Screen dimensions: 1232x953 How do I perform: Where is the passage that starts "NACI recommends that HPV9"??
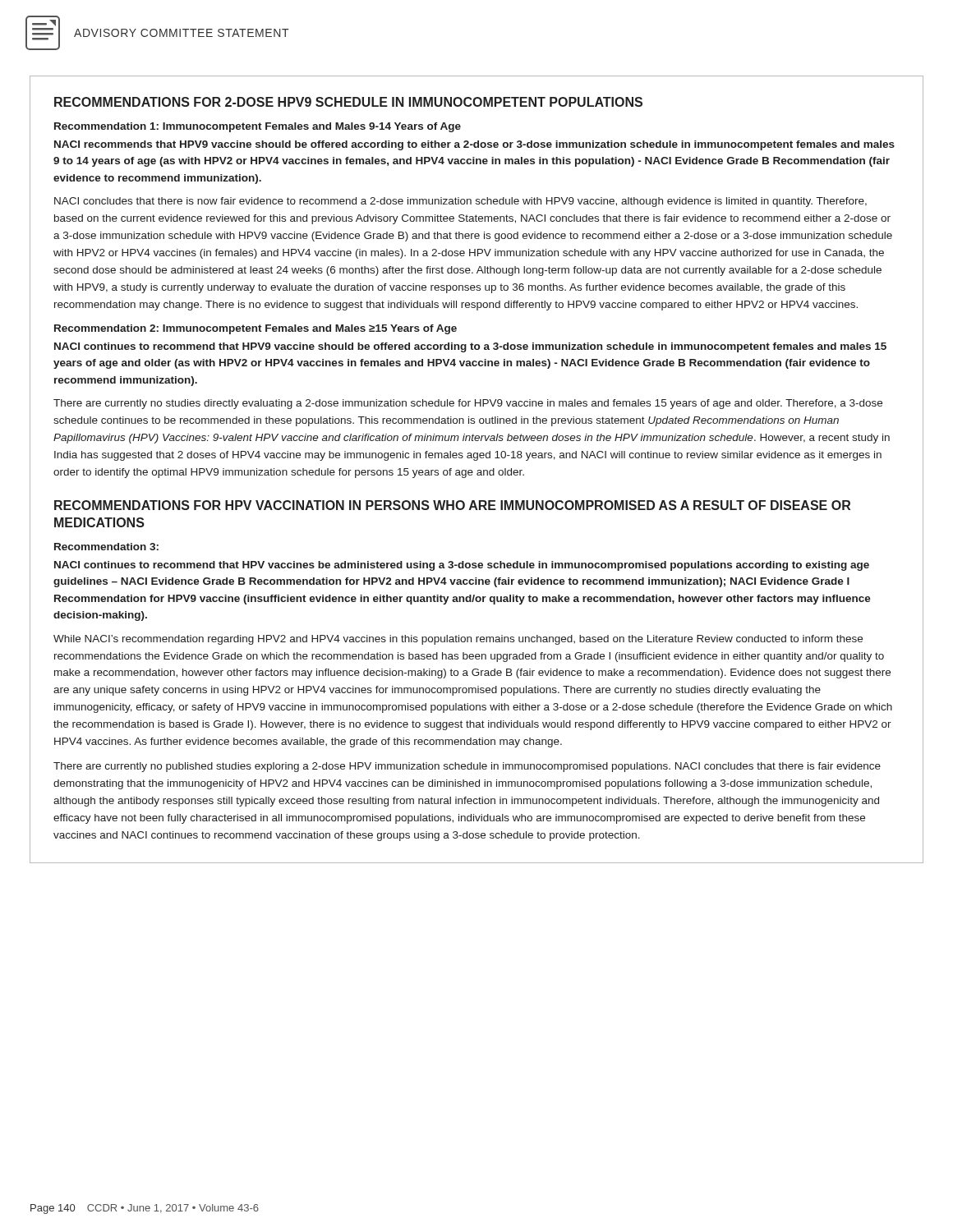tap(474, 161)
